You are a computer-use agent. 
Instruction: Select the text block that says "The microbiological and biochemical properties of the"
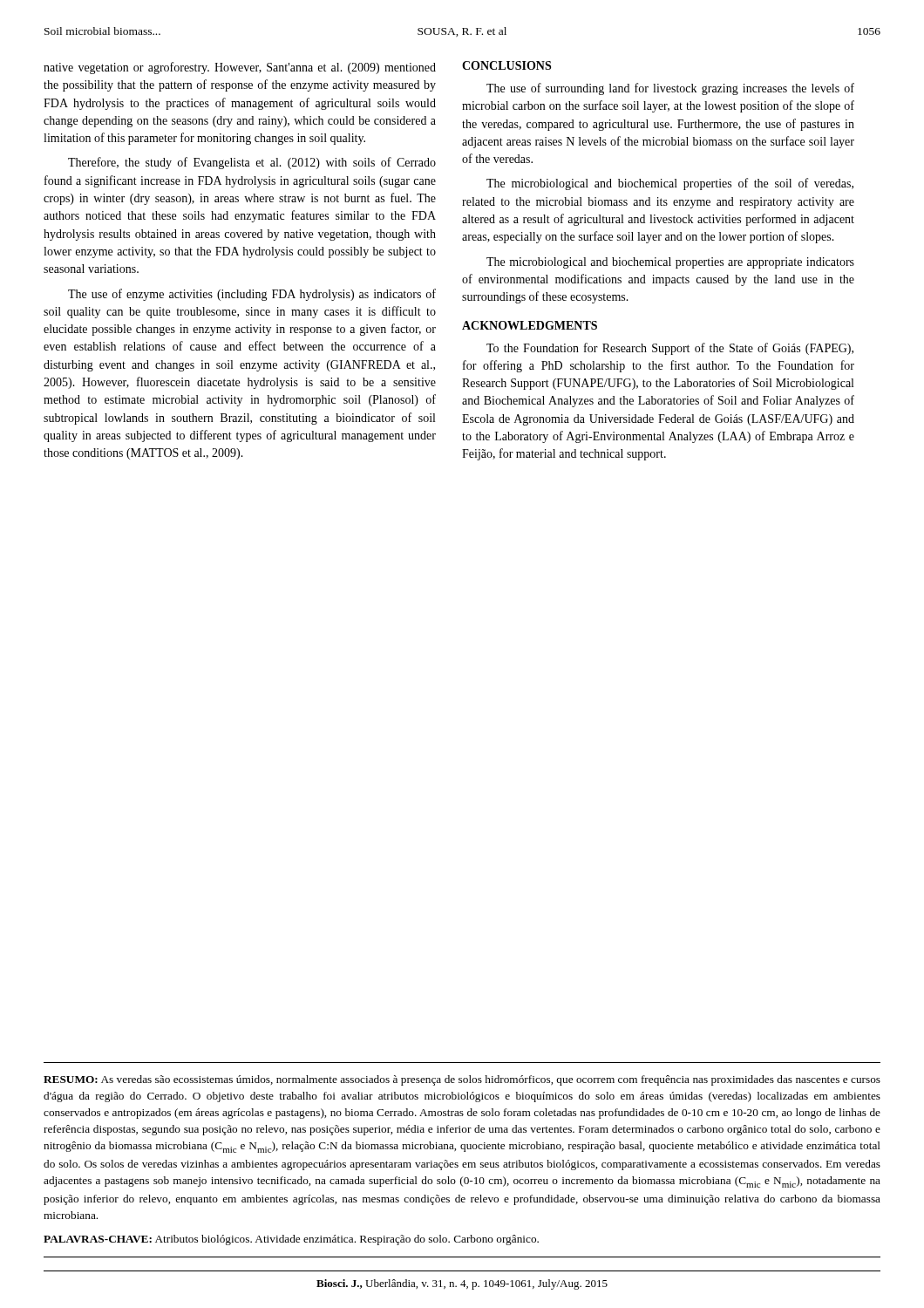658,211
